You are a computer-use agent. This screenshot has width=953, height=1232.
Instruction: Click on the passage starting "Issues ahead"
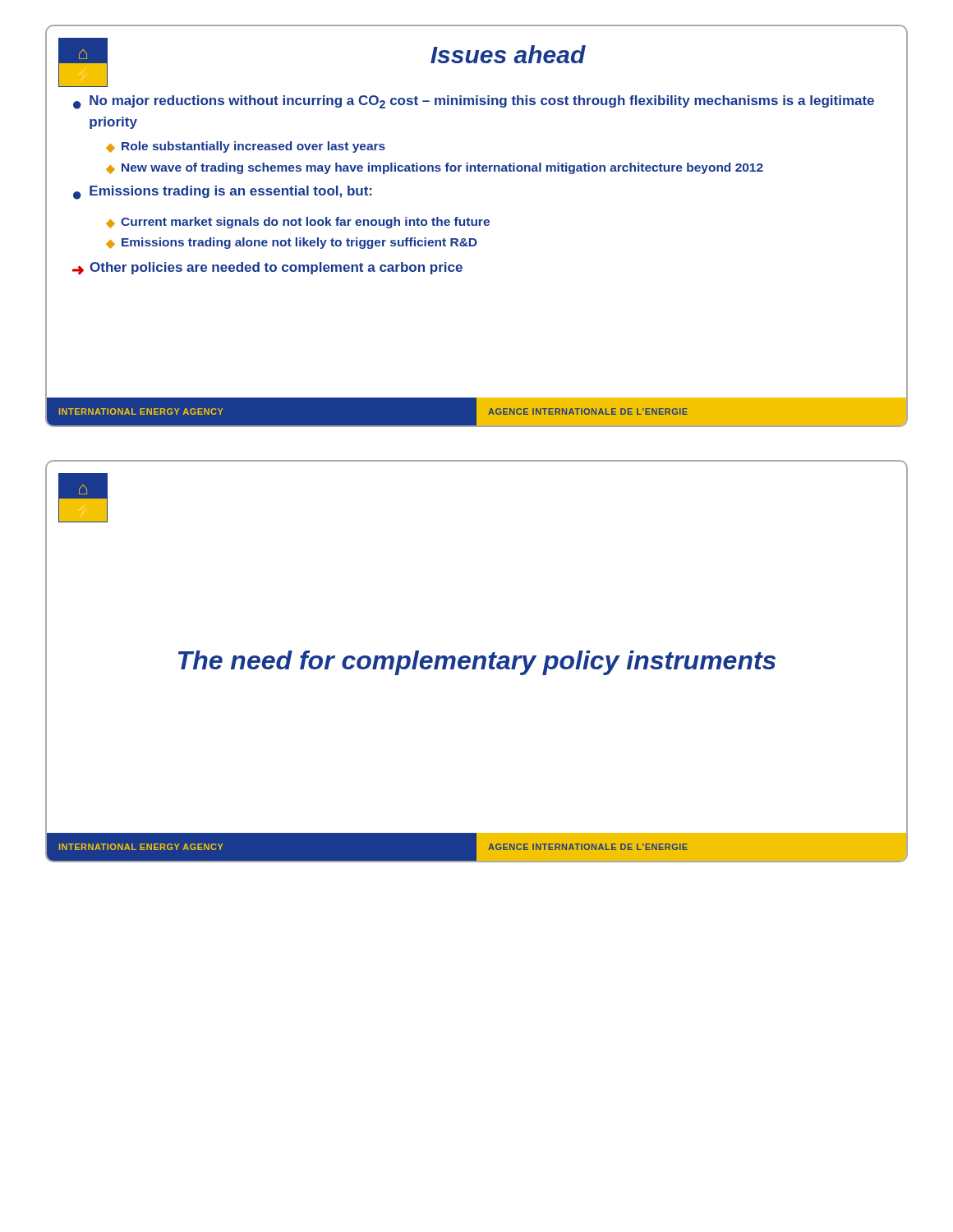point(508,55)
